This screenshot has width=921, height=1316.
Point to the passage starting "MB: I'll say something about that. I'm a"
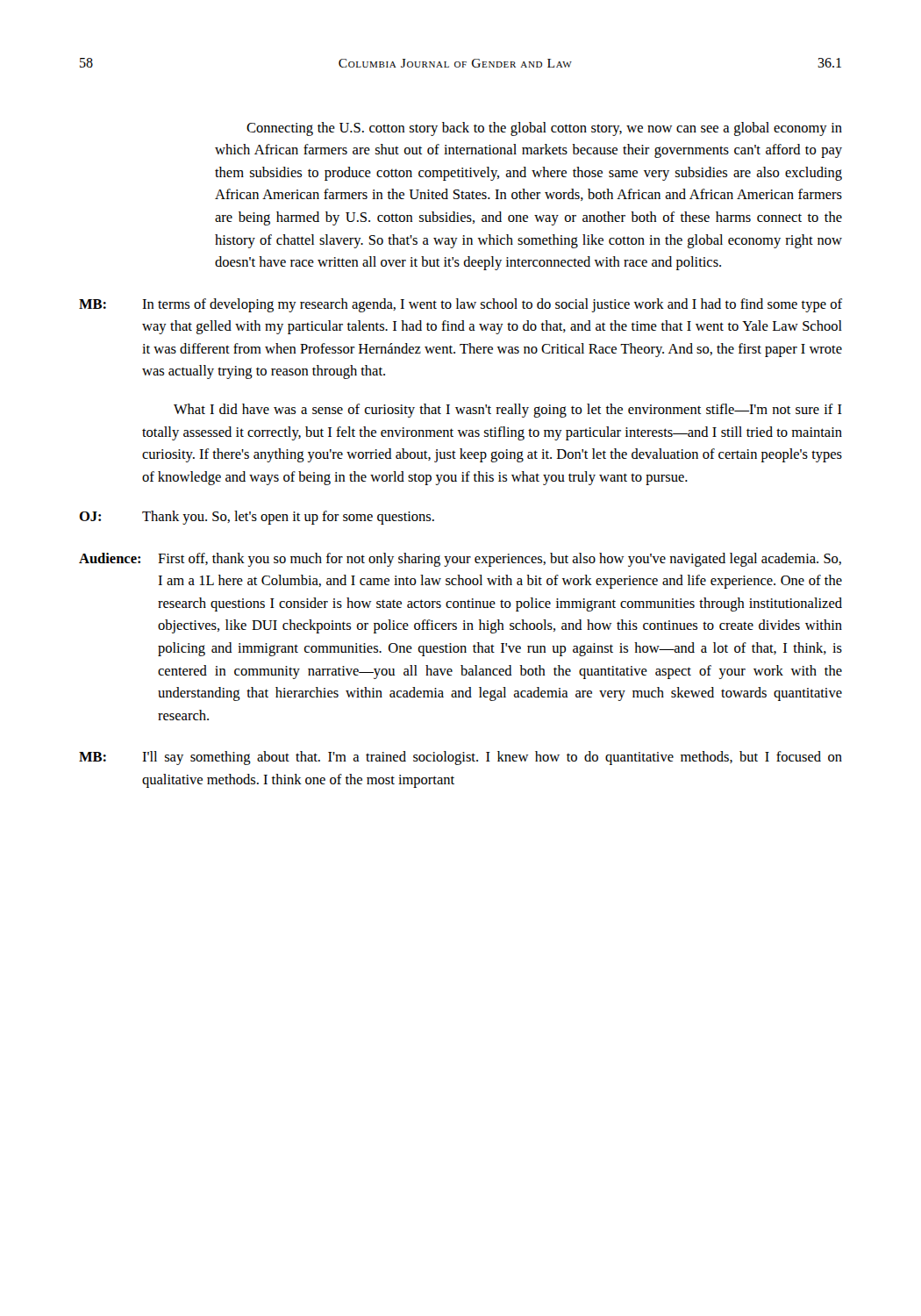(460, 768)
